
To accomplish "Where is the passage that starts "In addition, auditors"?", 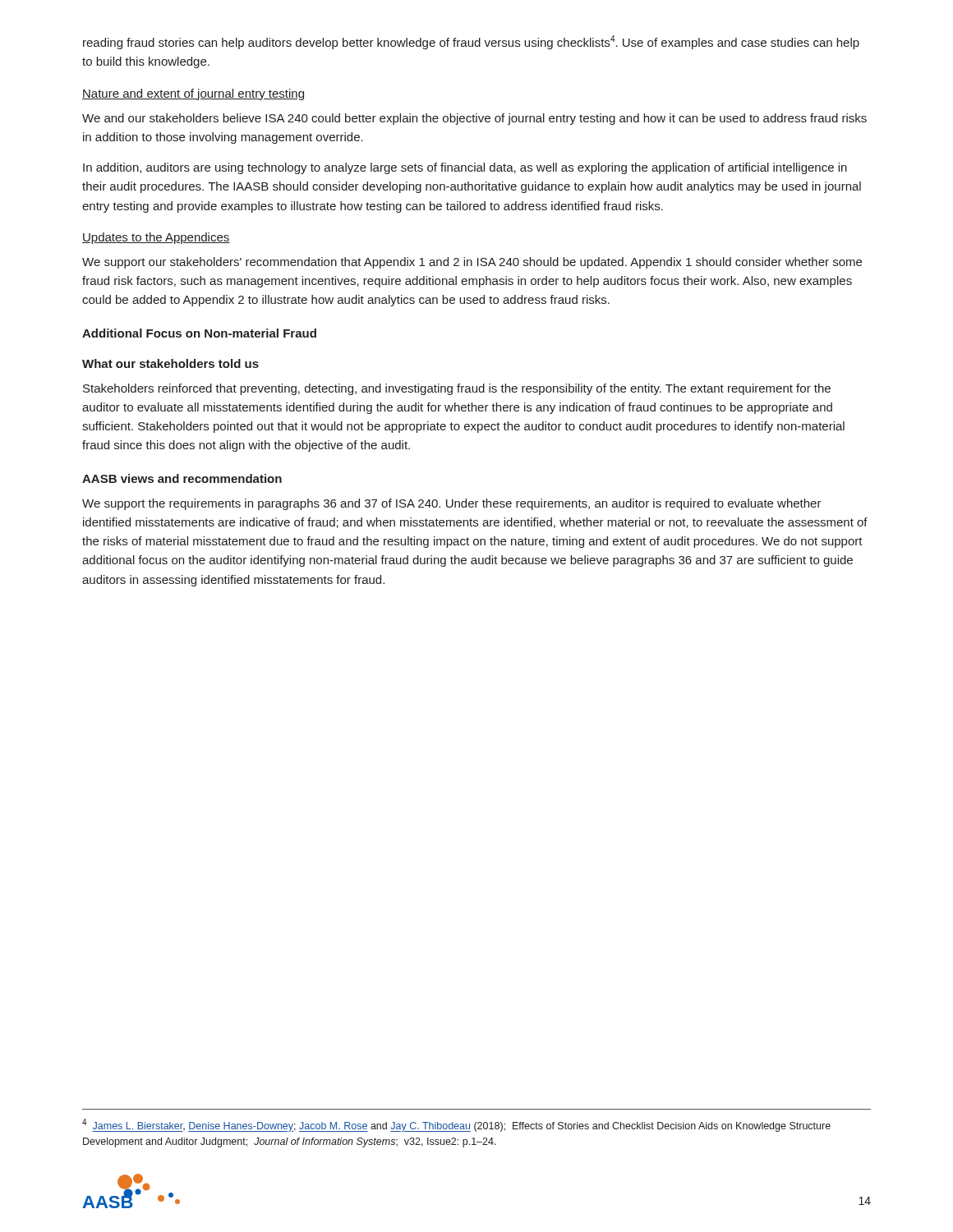I will click(472, 186).
